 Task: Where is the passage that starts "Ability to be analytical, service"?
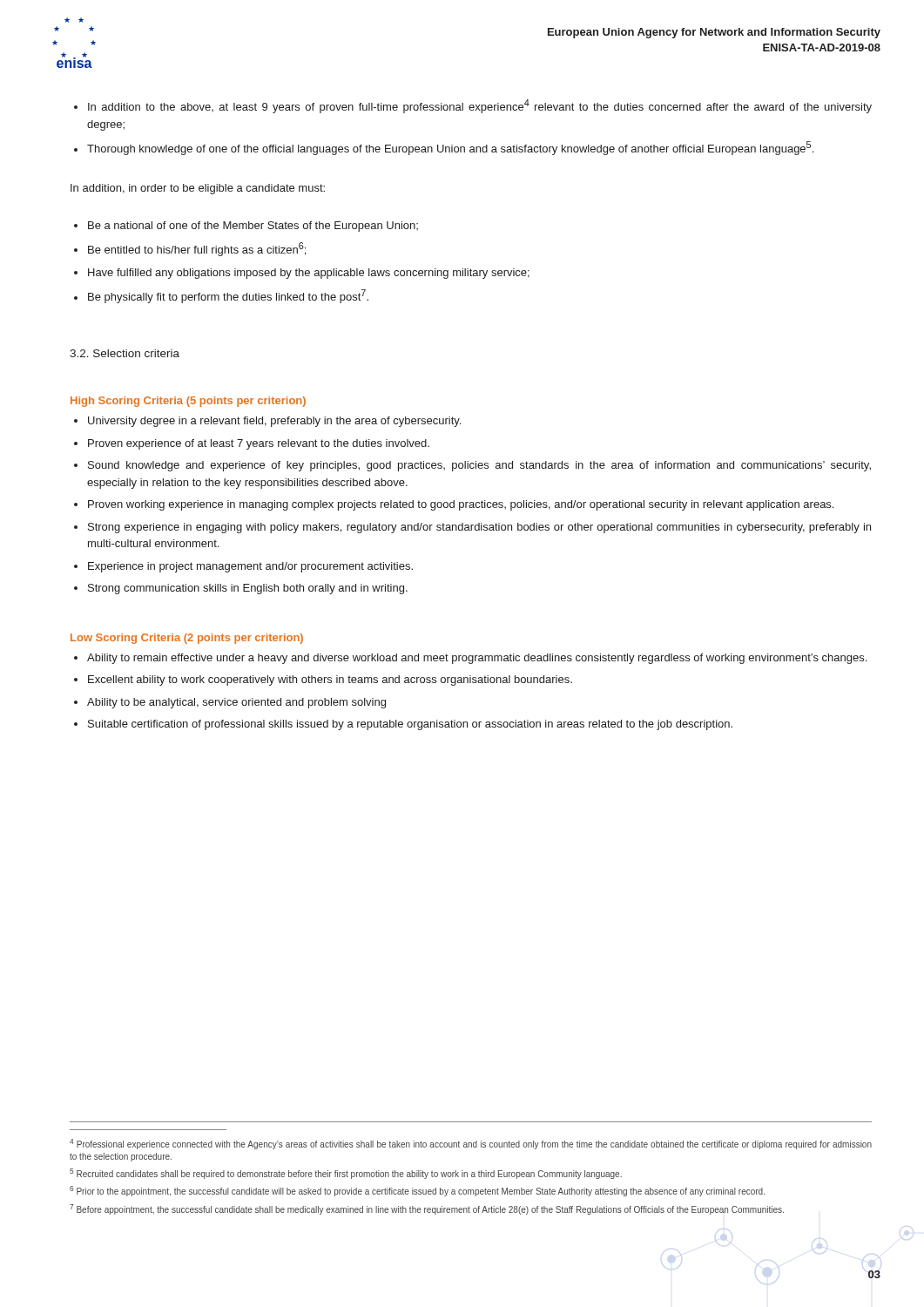[237, 702]
